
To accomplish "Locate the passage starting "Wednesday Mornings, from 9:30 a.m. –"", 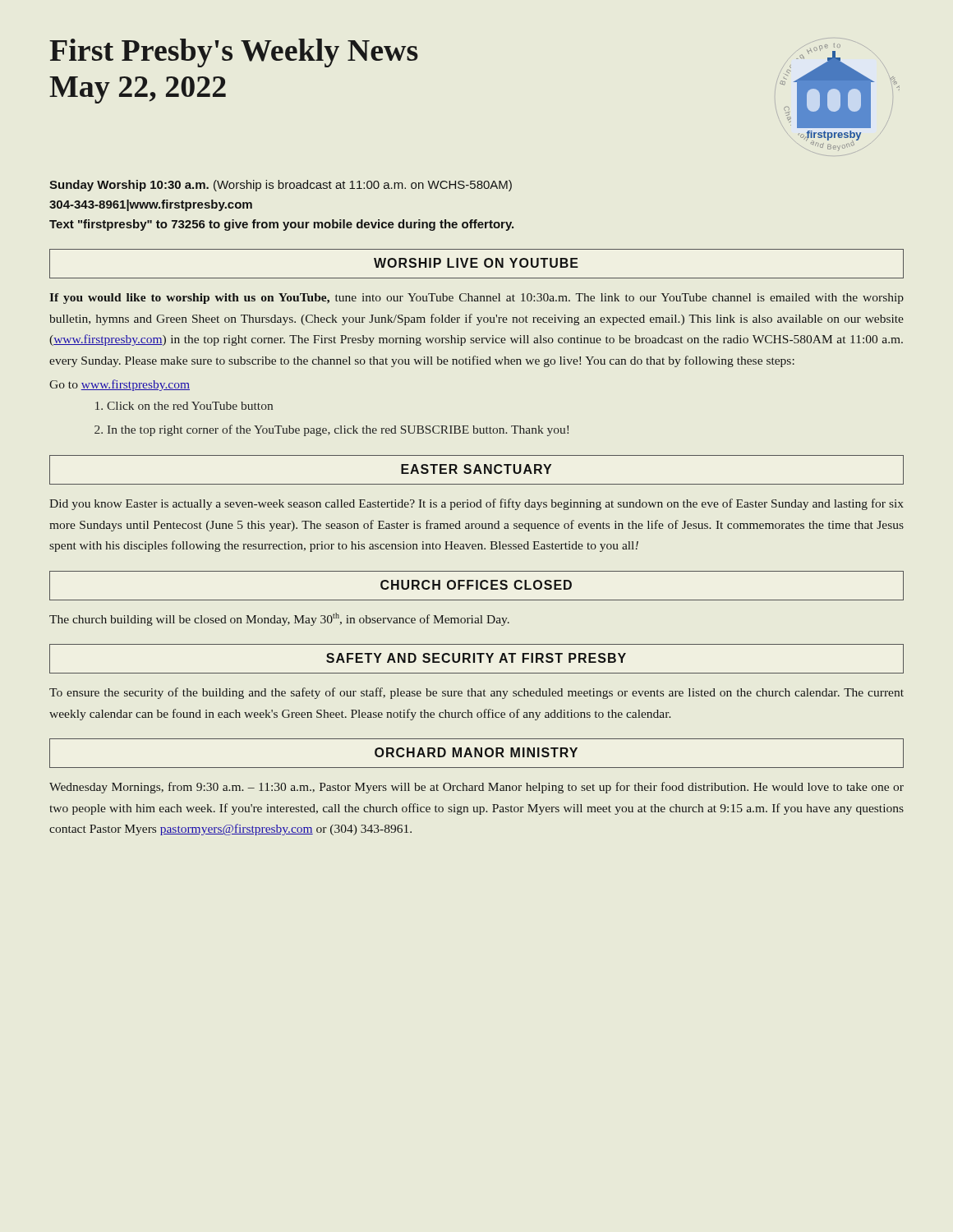I will pos(476,808).
